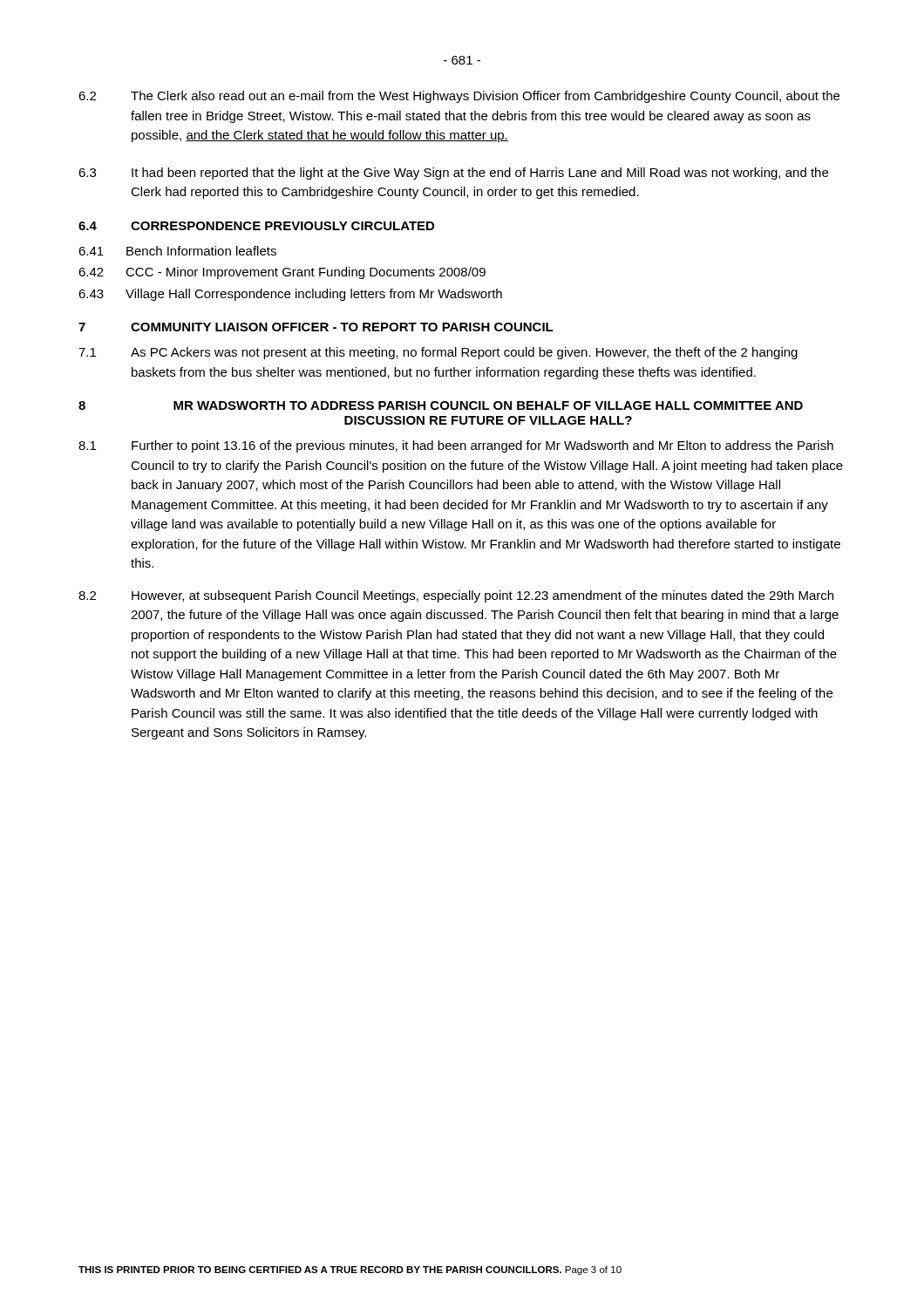924x1308 pixels.
Task: Where is the passage that starts "3 It had been reported"?
Action: 462,182
